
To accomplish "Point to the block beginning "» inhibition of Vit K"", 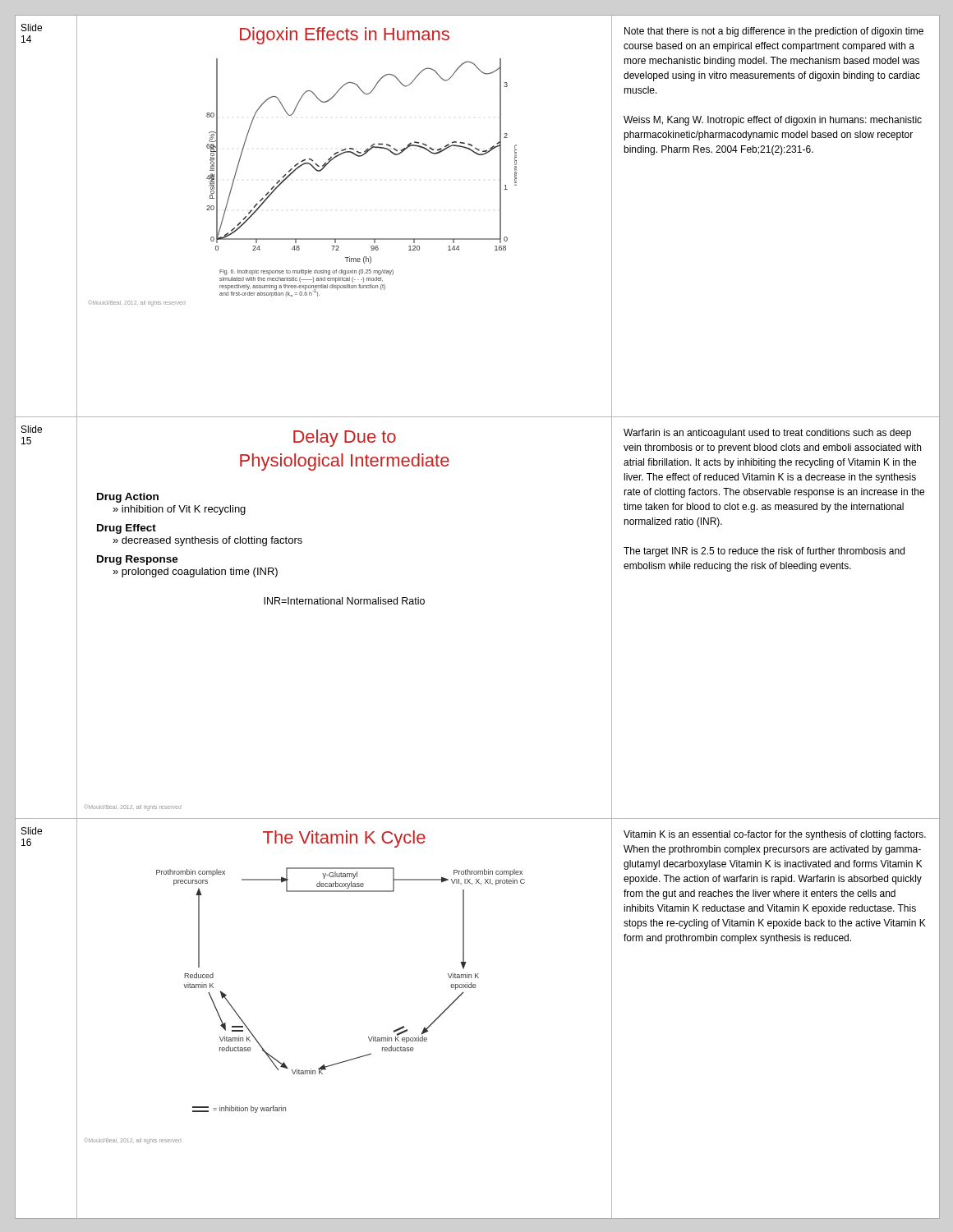I will [x=179, y=509].
